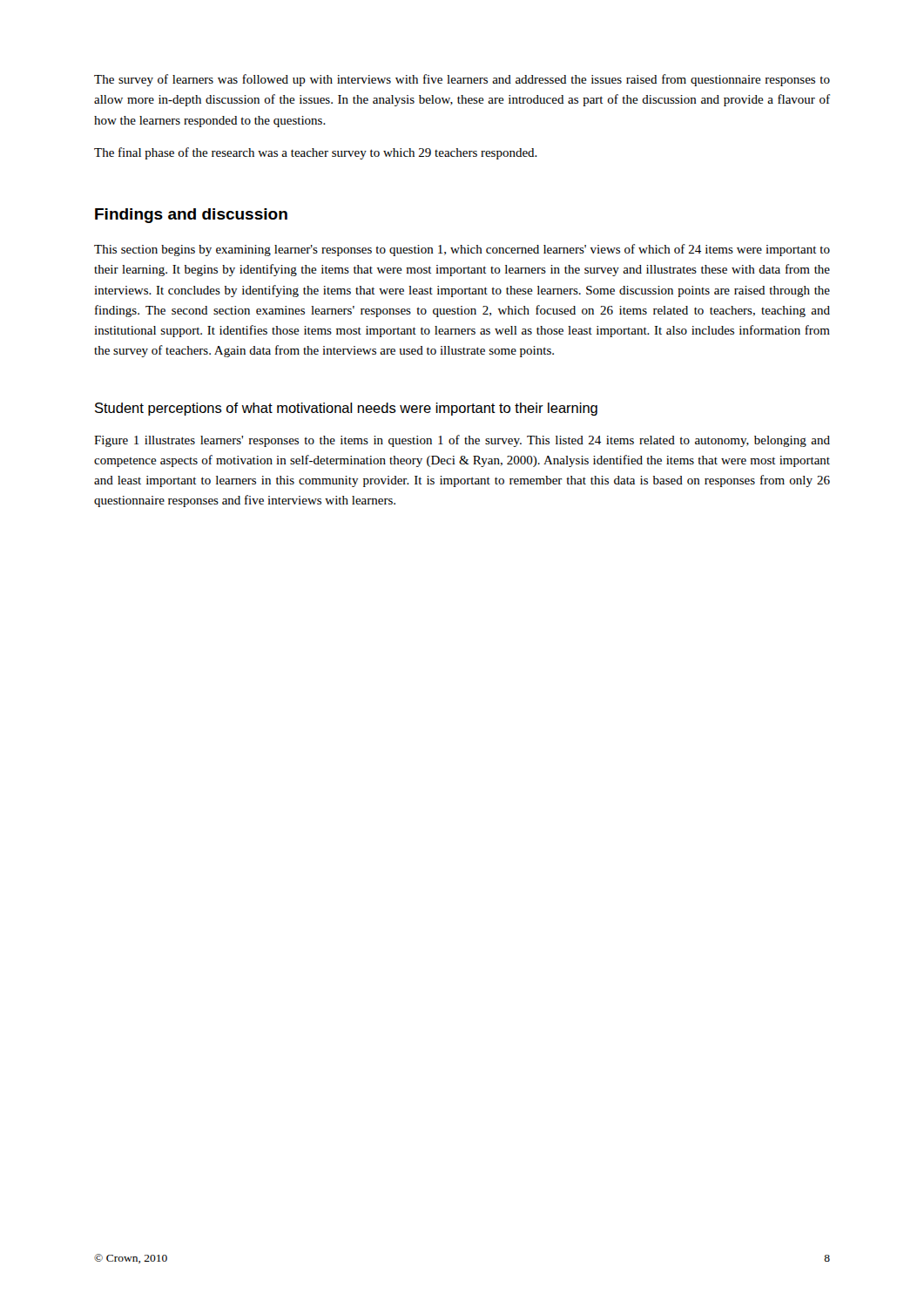
Task: Where does it say "Findings and discussion"?
Action: (x=191, y=214)
